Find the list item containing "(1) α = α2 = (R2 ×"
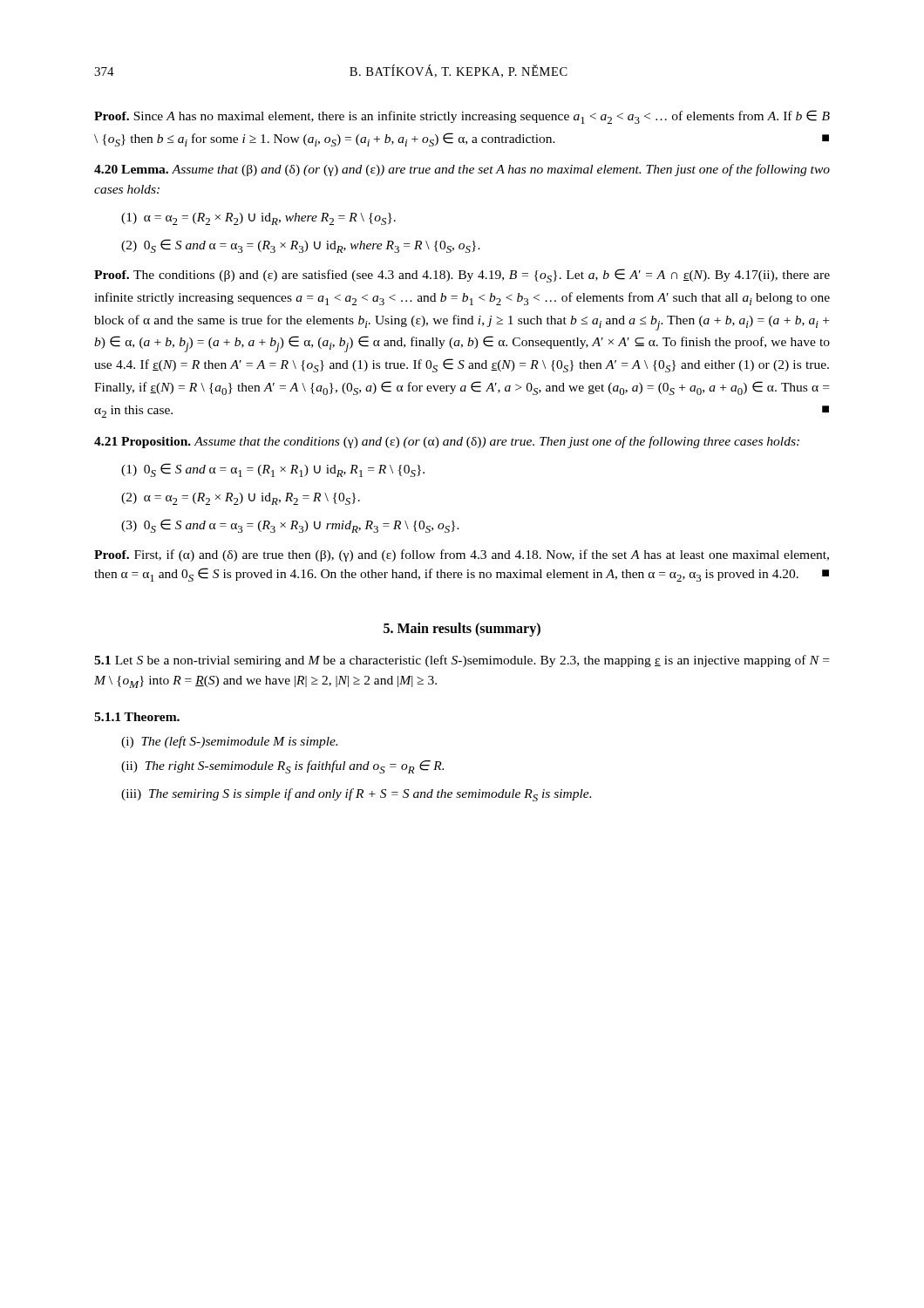The height and width of the screenshot is (1308, 924). coord(258,219)
